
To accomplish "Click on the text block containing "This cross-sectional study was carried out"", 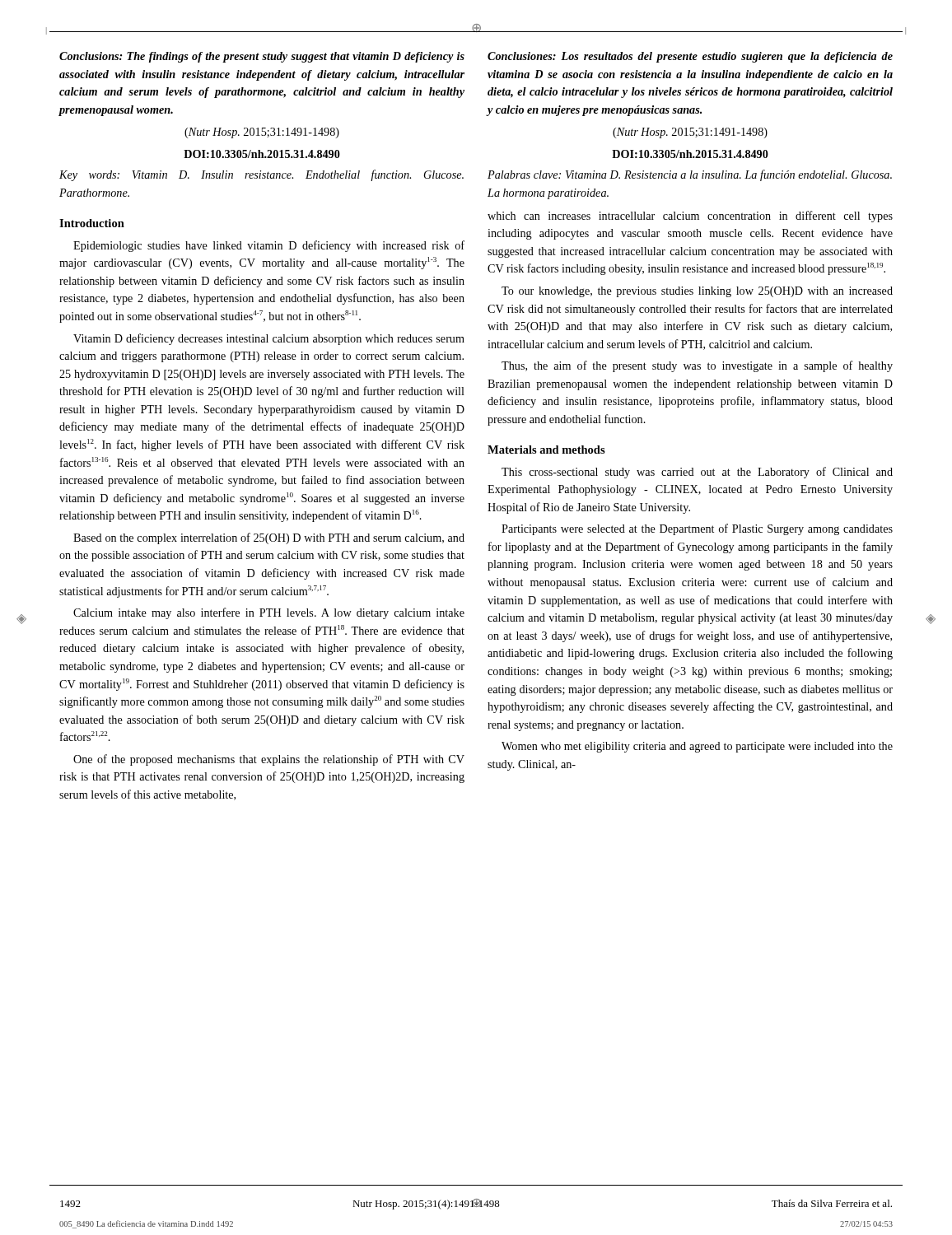I will tap(690, 618).
